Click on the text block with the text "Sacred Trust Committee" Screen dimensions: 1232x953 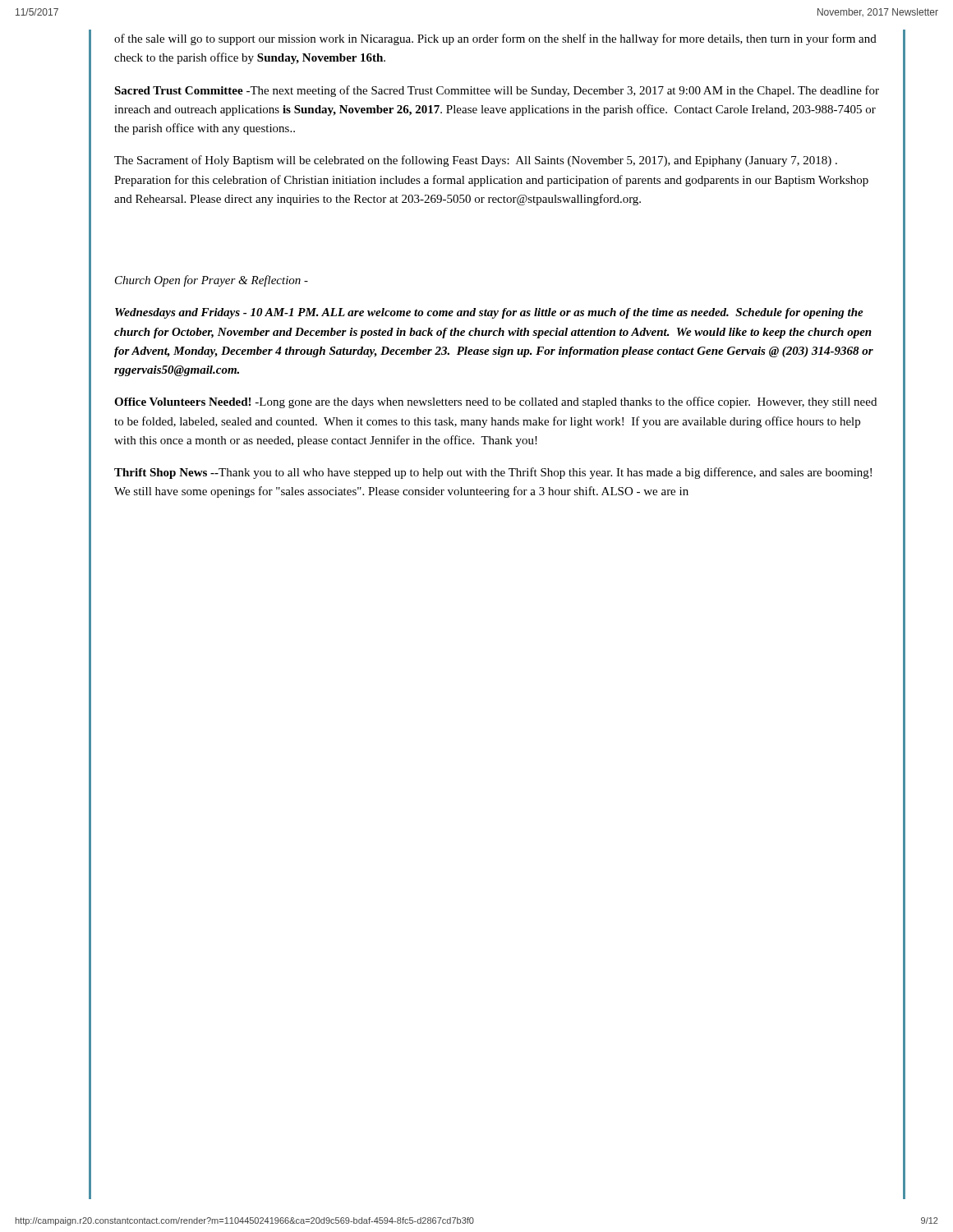point(497,109)
